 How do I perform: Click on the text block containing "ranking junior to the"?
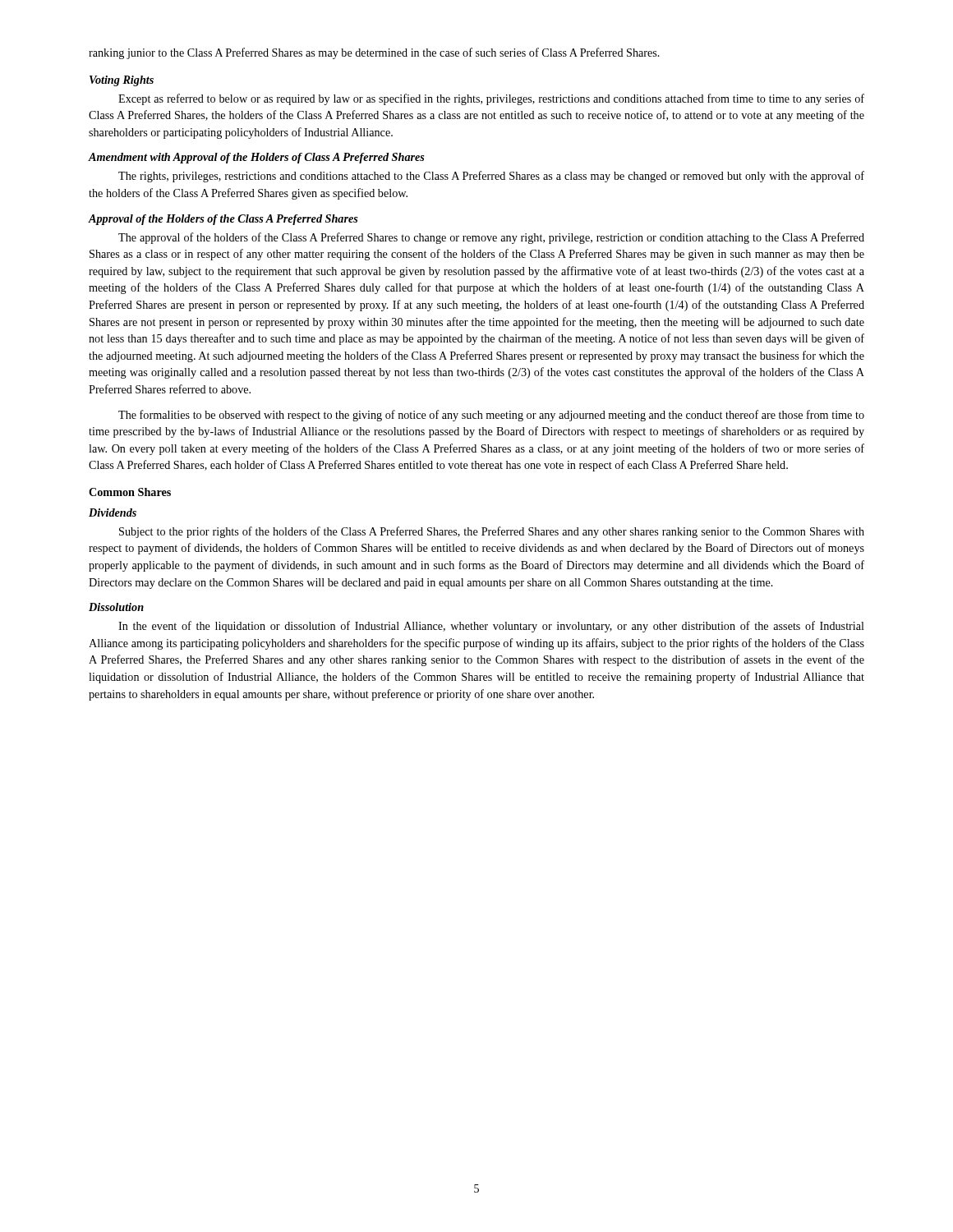[x=476, y=53]
